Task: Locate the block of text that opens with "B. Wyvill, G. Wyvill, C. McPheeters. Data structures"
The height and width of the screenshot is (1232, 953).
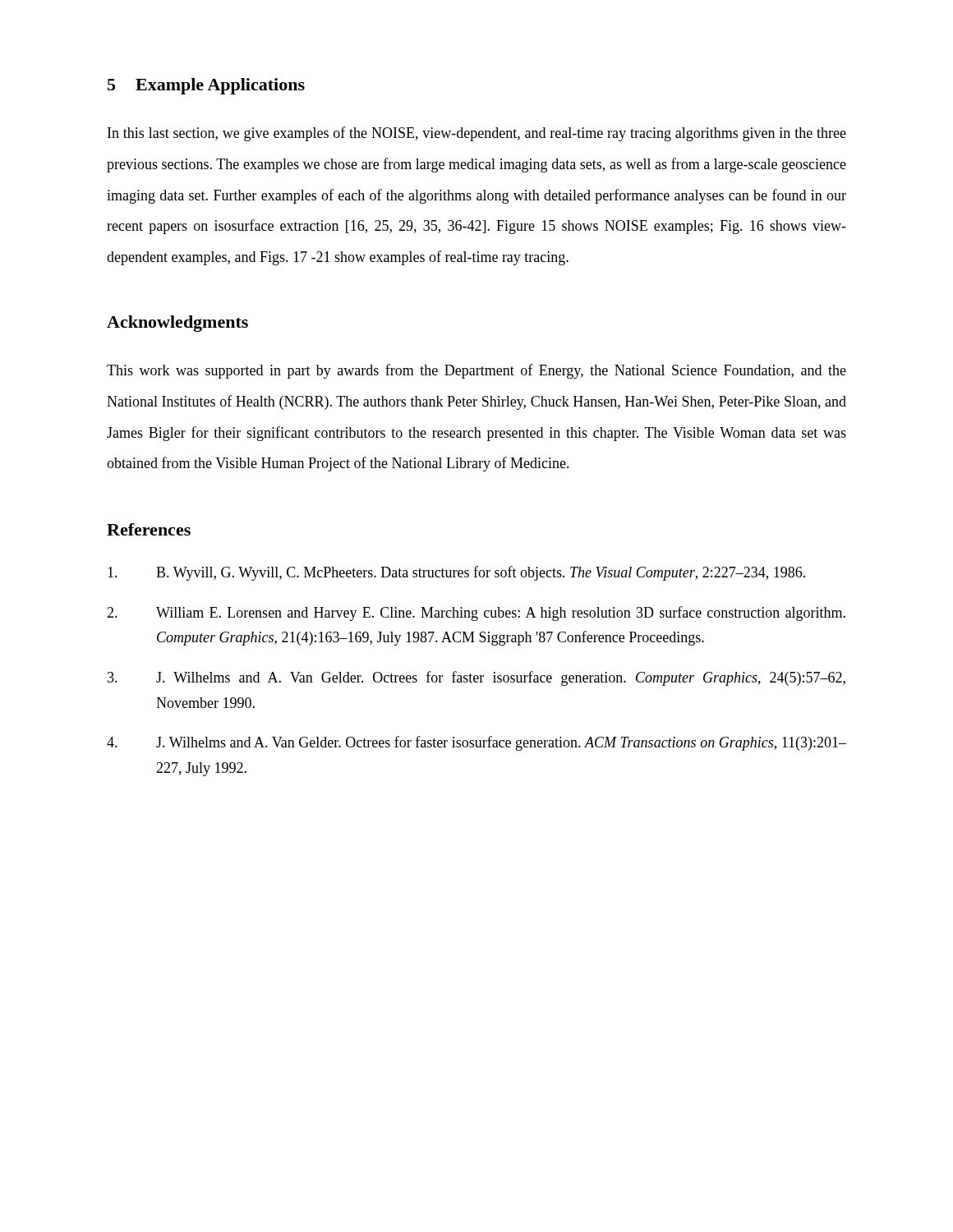Action: tap(476, 573)
